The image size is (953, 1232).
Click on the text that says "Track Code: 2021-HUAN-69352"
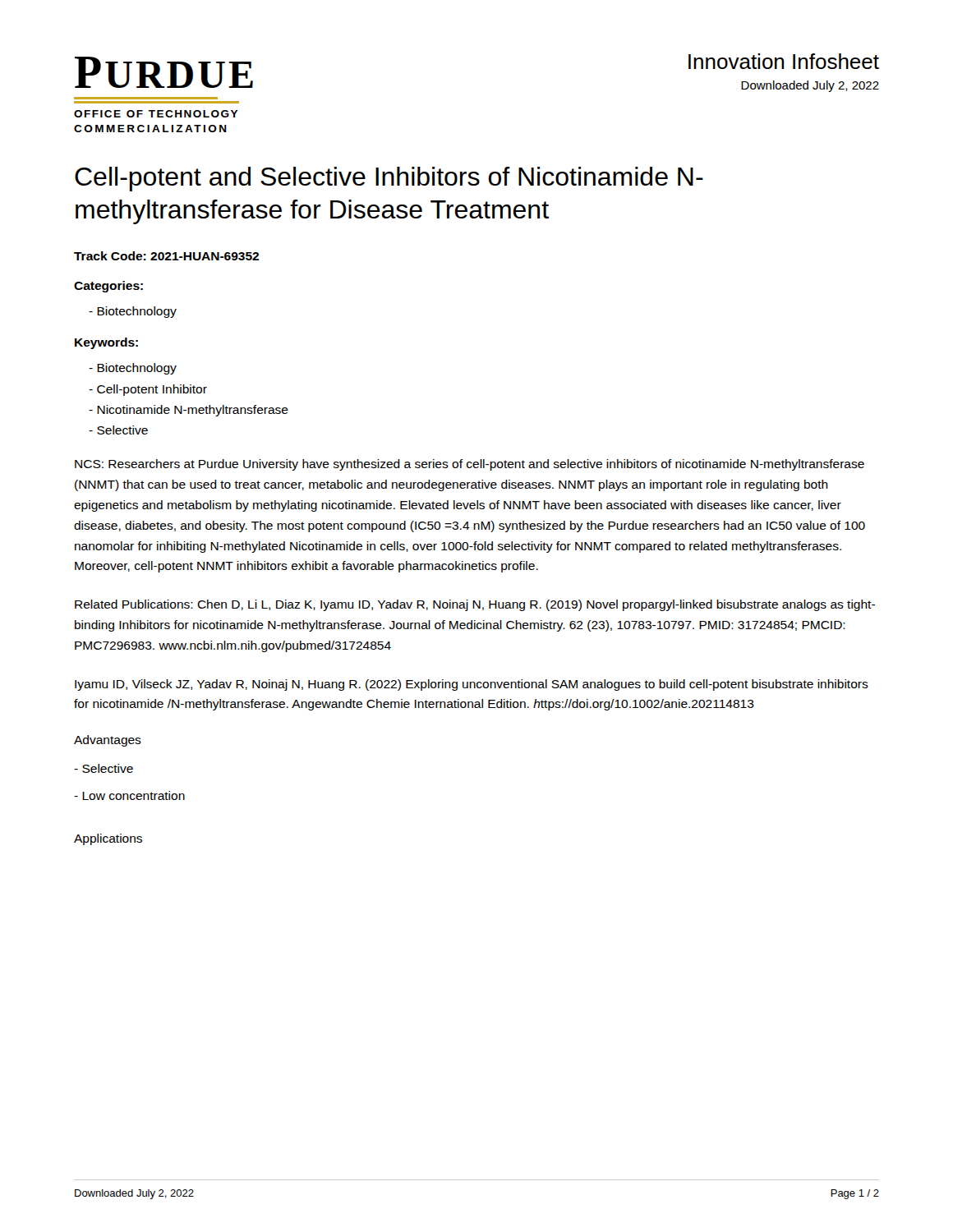[167, 256]
